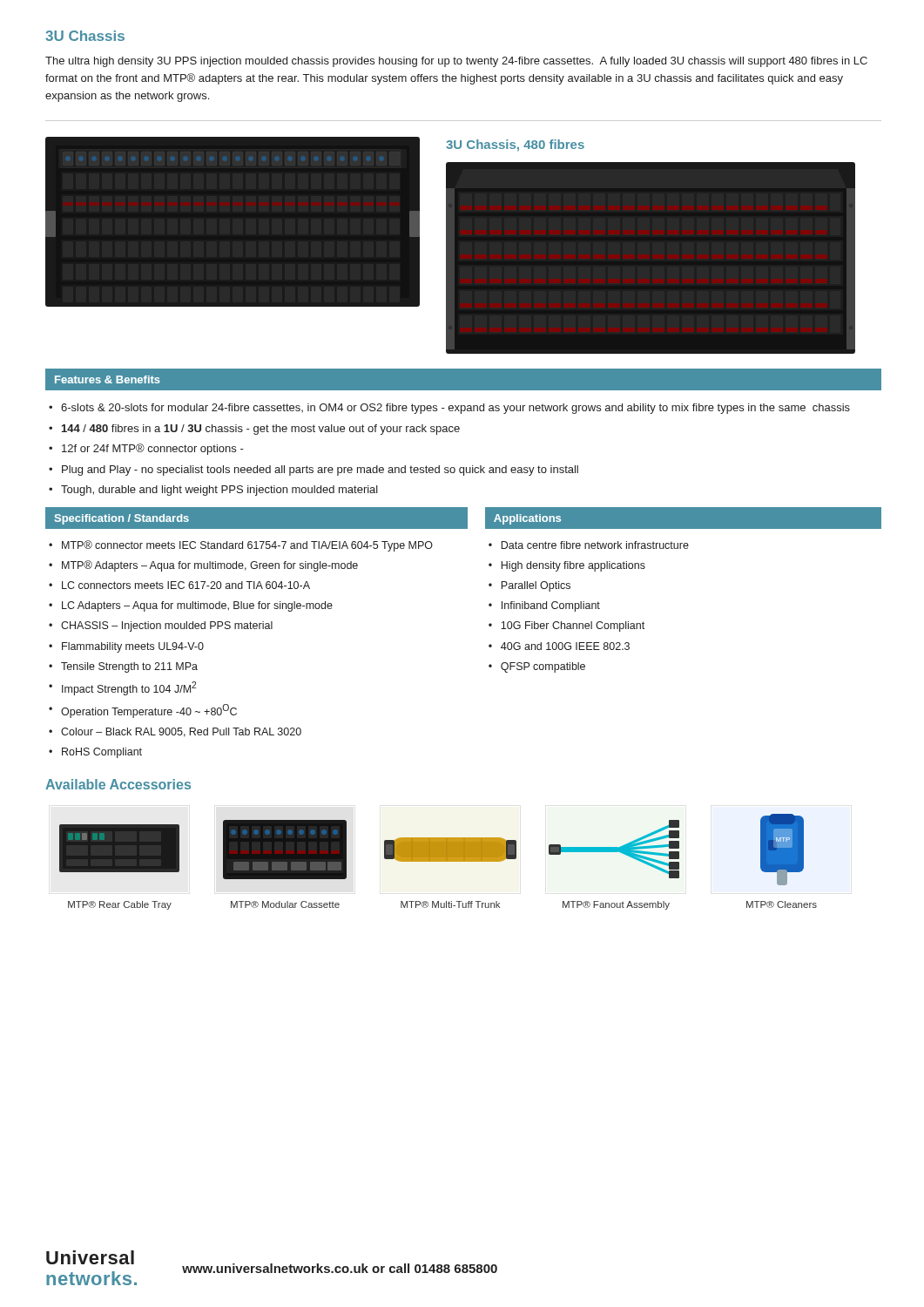Point to "Infiniband Compliant"

(x=550, y=606)
